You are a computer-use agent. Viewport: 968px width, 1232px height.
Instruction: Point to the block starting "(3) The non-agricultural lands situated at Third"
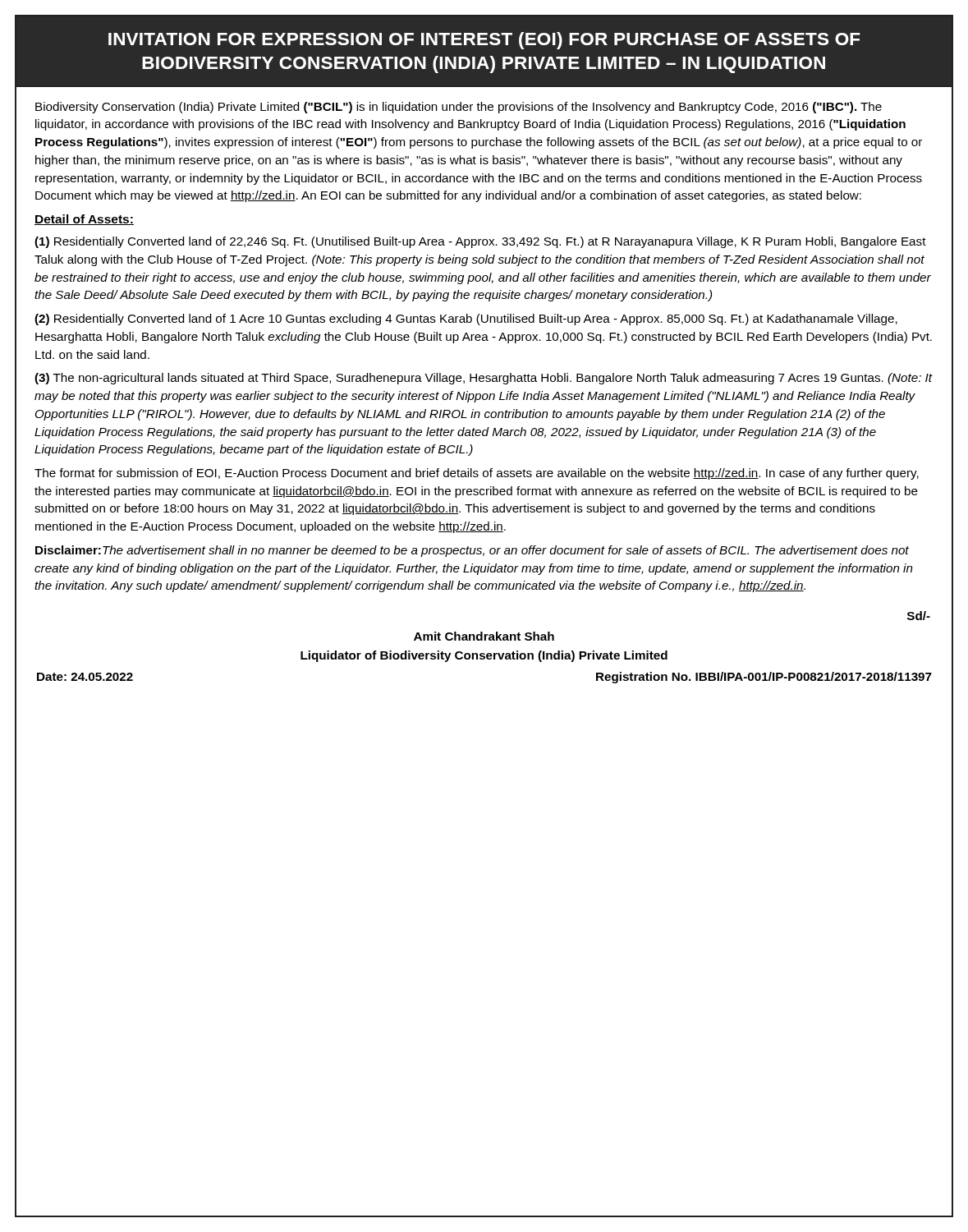click(483, 413)
